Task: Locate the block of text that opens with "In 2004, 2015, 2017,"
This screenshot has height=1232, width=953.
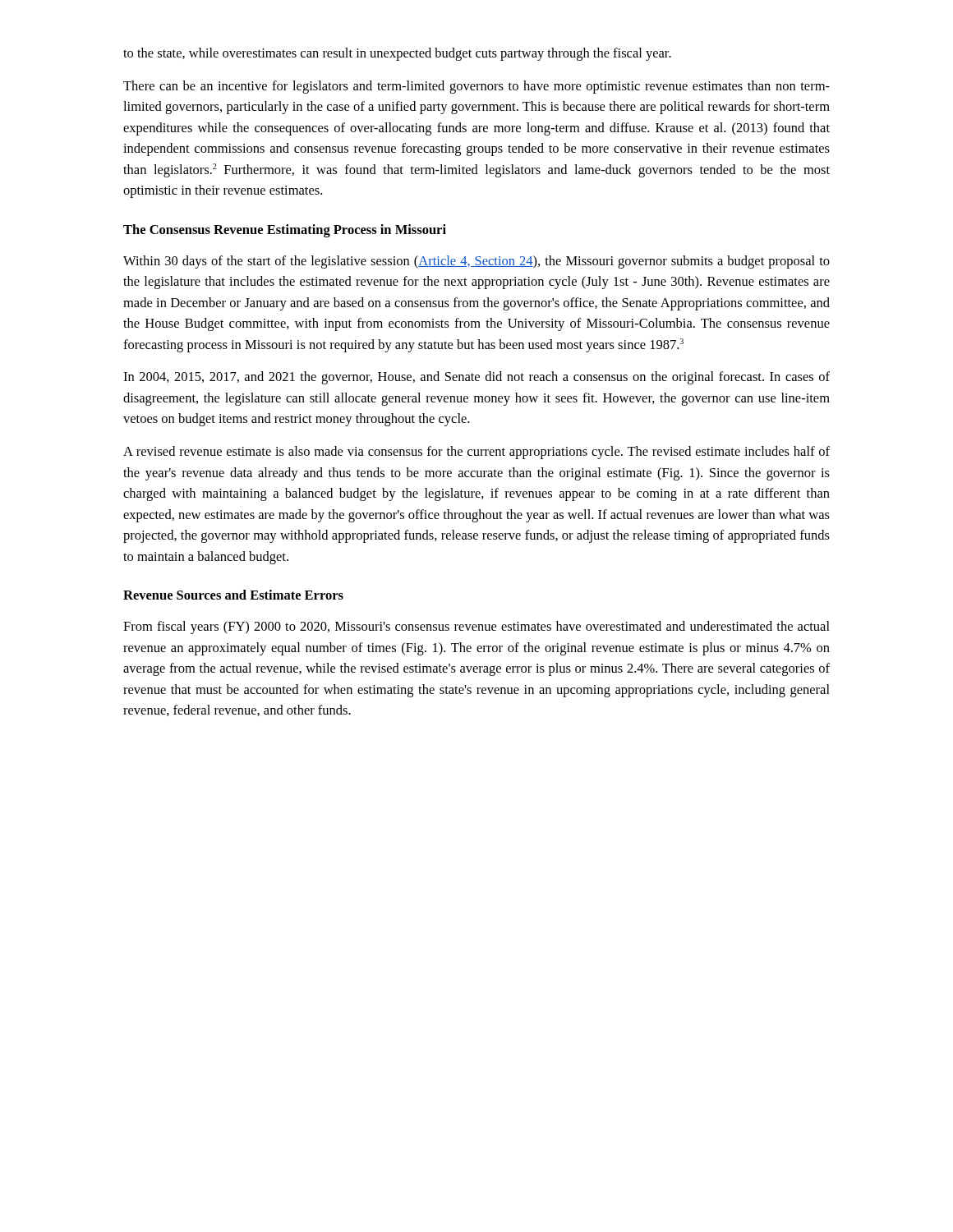Action: 476,398
